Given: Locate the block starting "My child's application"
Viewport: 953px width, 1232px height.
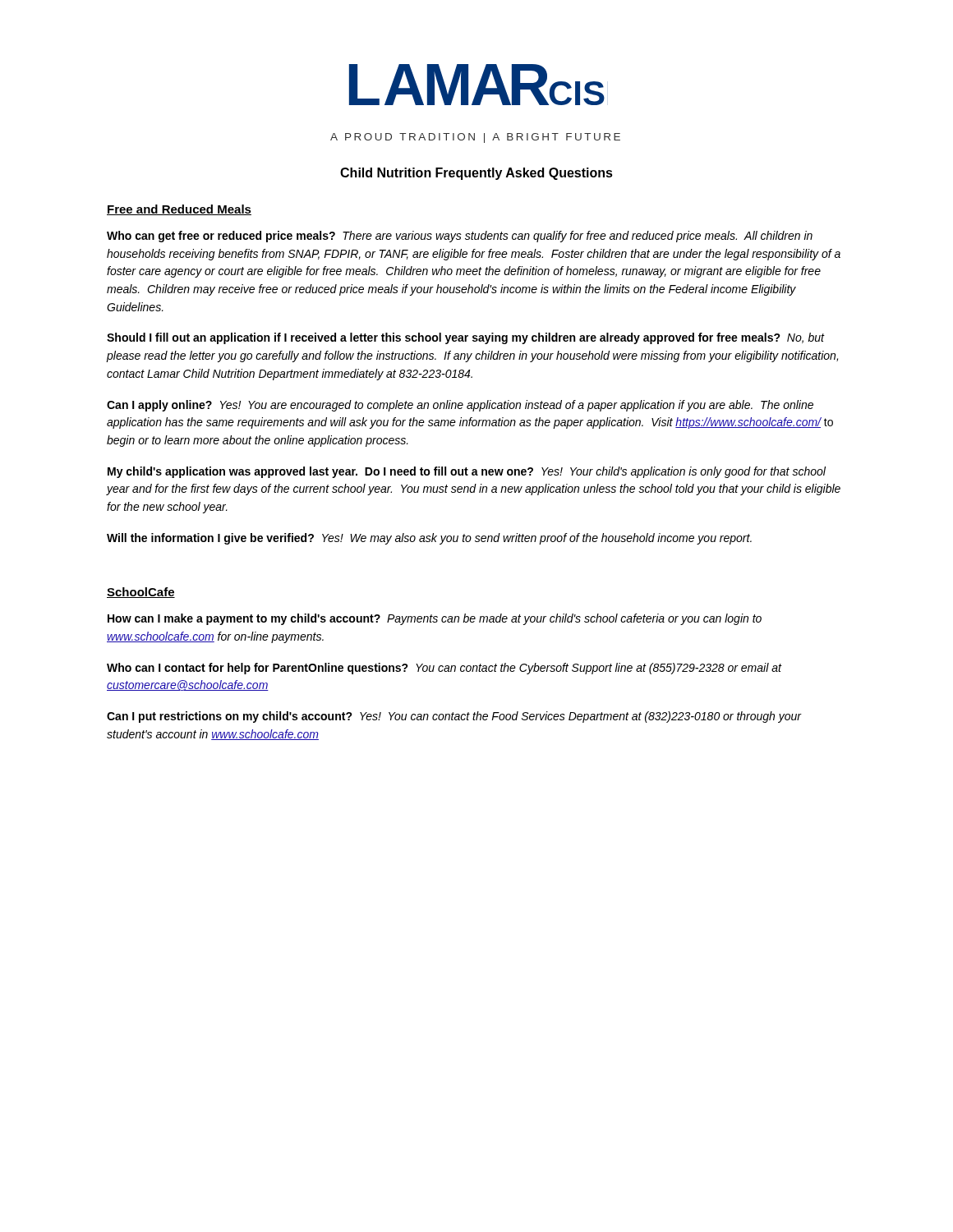Looking at the screenshot, I should tap(474, 489).
